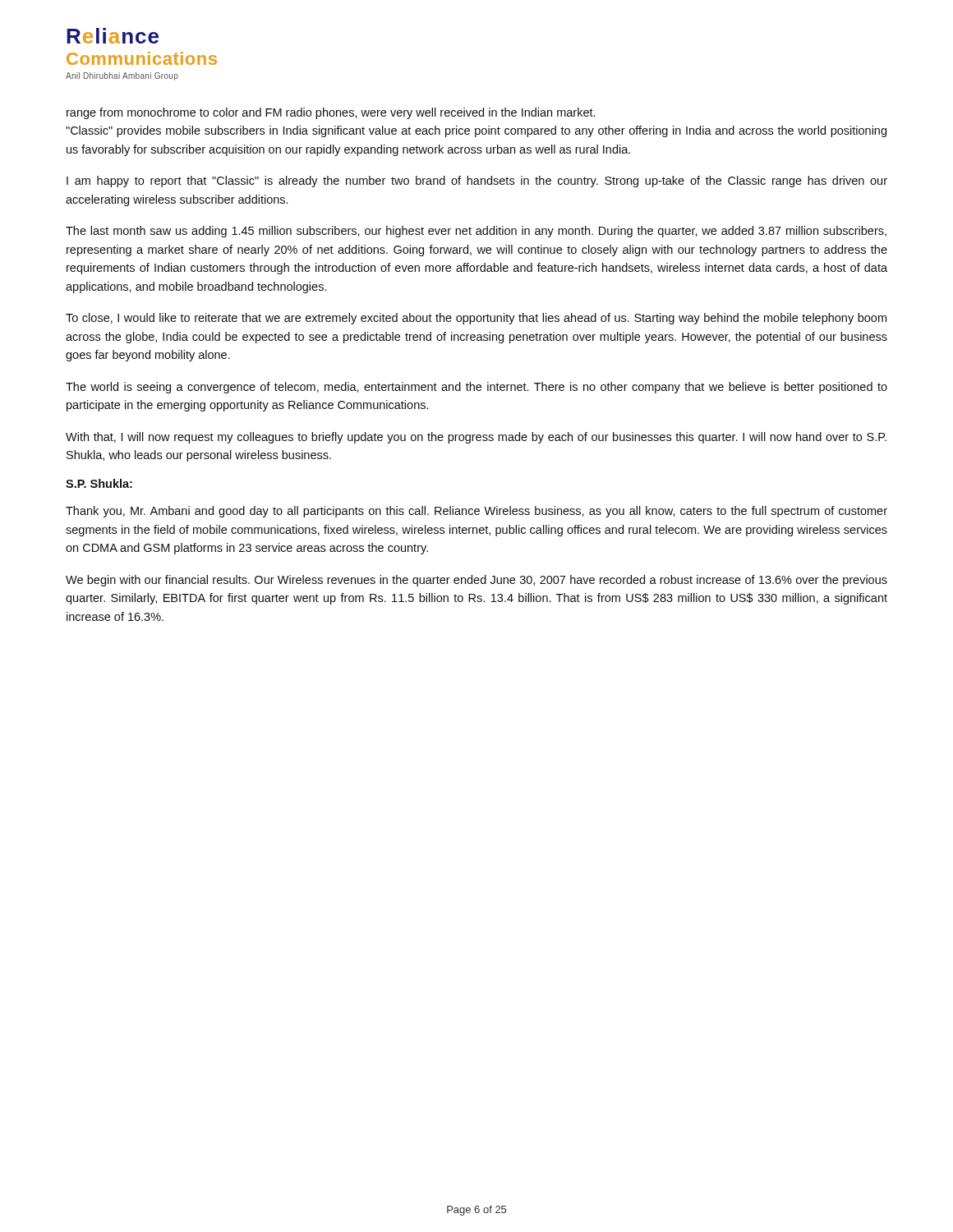Locate the text block containing "The world is seeing a"
The image size is (953, 1232).
tap(476, 396)
